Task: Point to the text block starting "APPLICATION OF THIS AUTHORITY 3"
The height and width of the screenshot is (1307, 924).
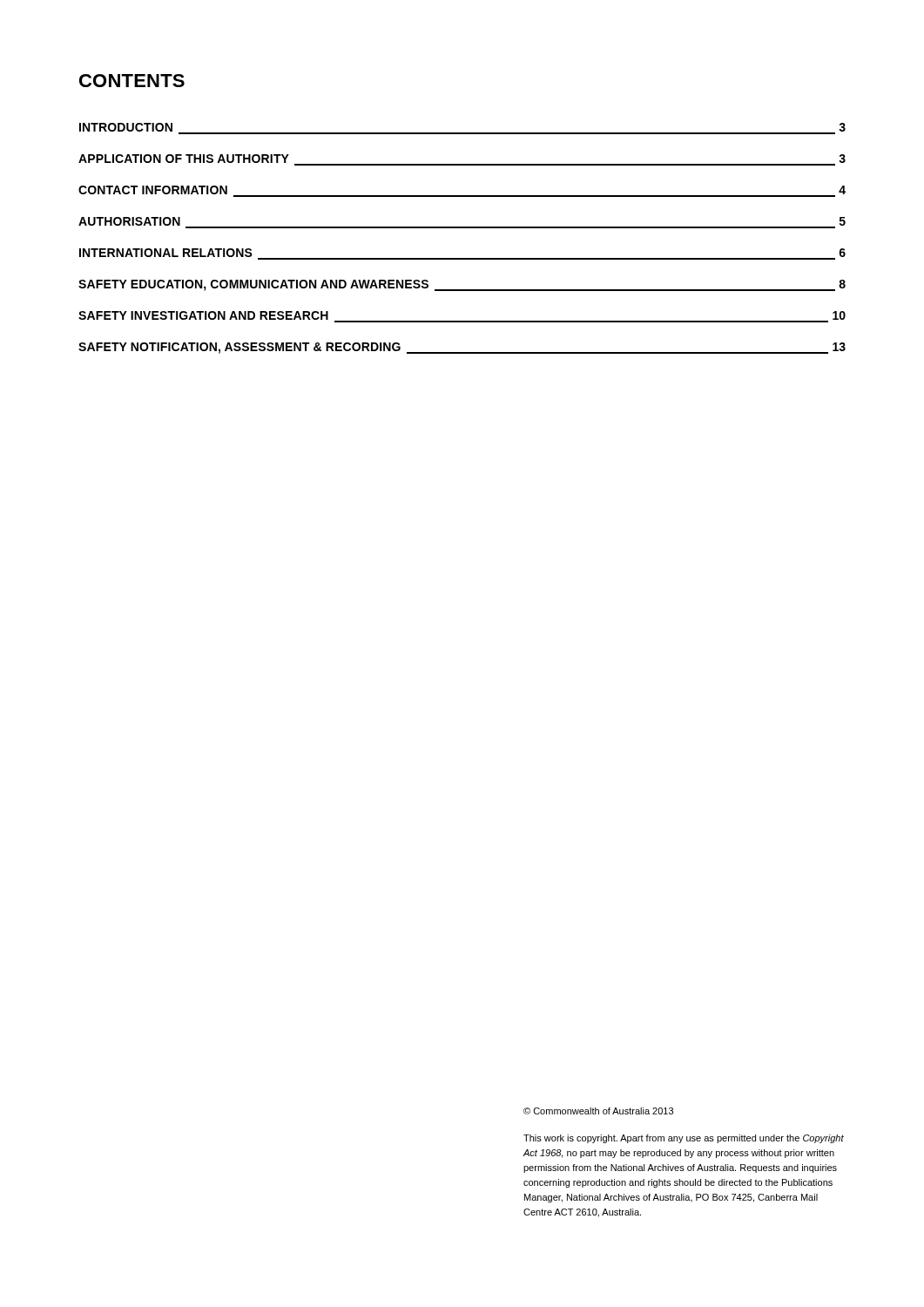Action: [x=462, y=160]
